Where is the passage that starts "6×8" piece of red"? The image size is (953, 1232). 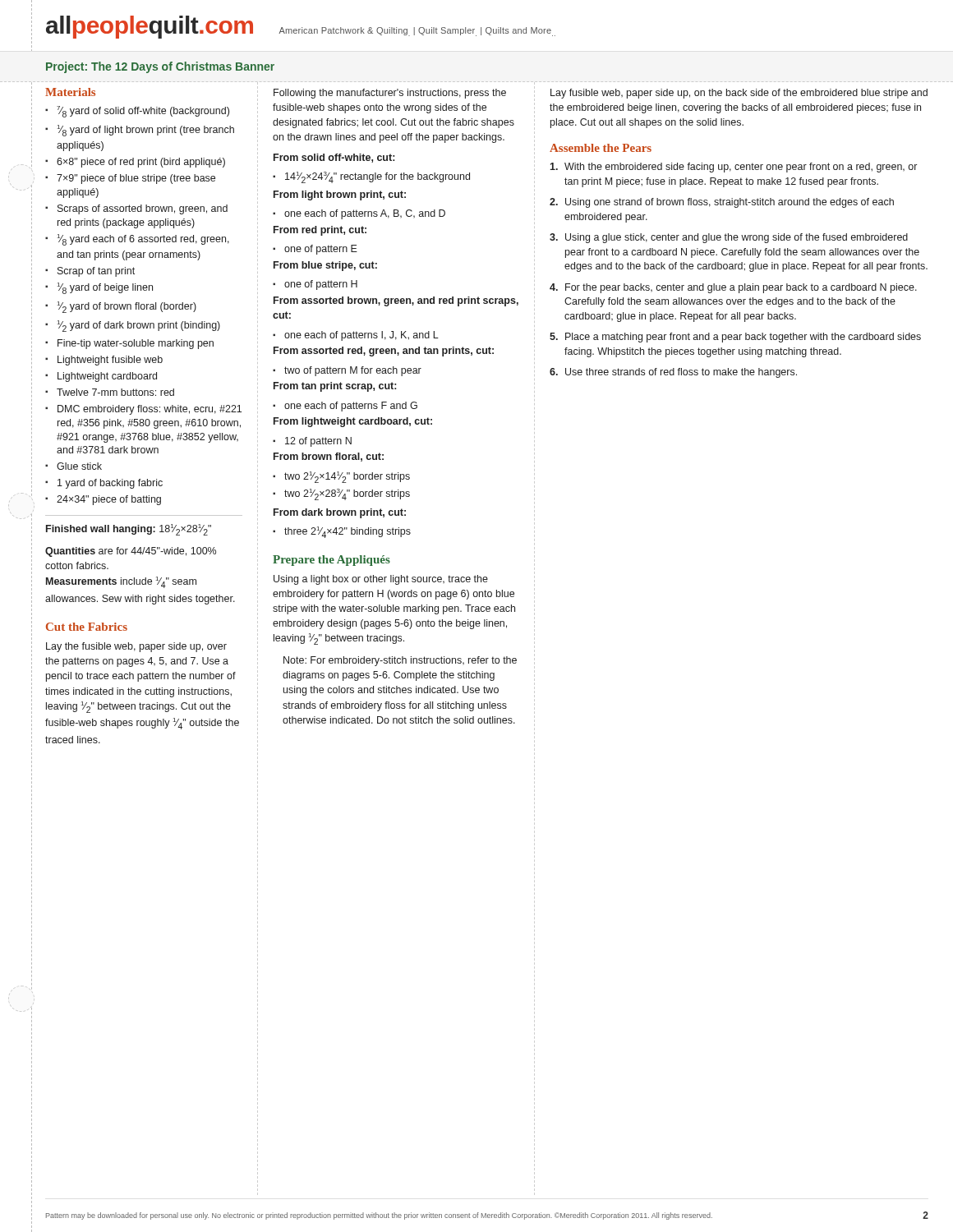pos(141,162)
